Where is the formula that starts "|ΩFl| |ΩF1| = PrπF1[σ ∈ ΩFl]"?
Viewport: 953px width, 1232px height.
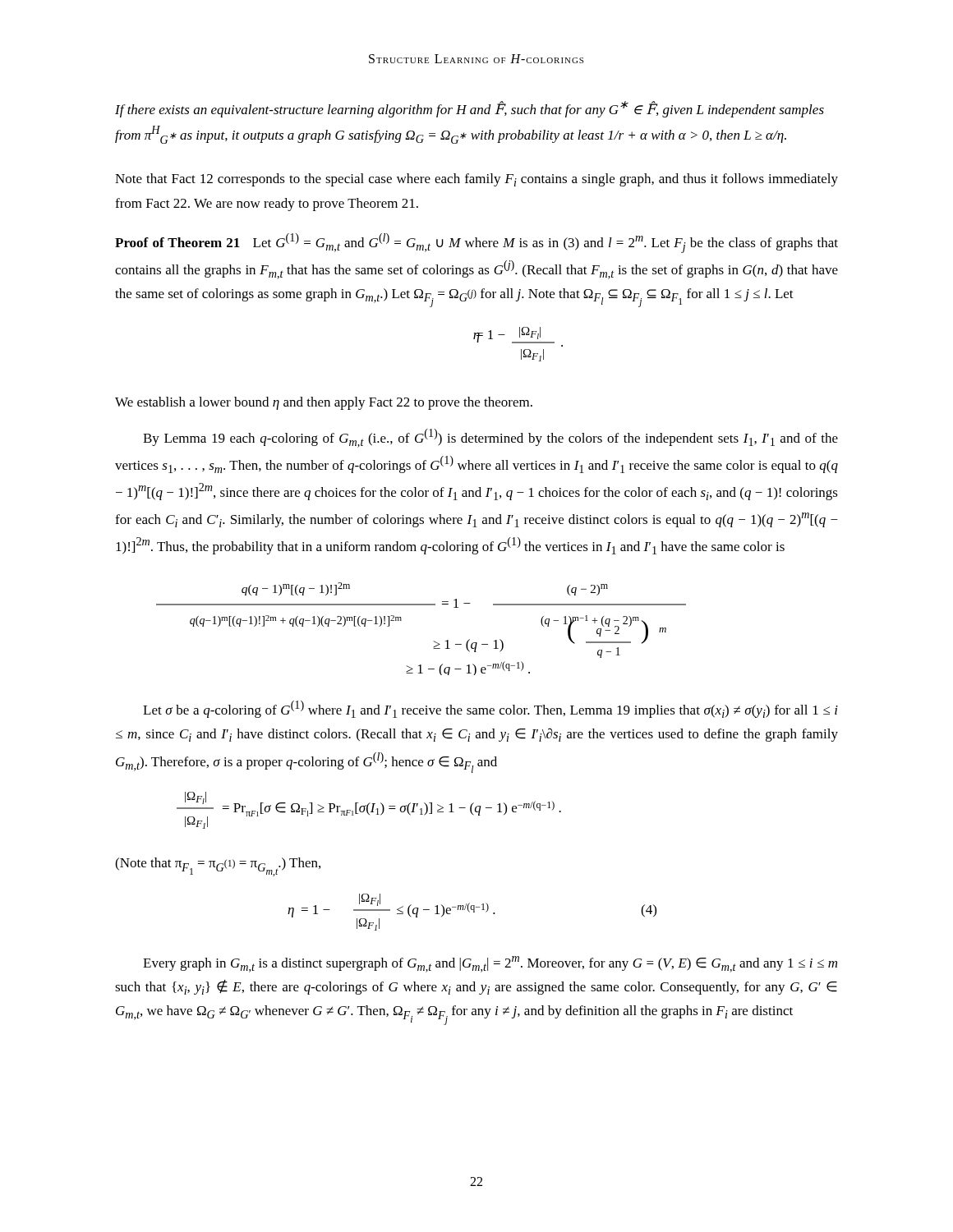tap(476, 810)
